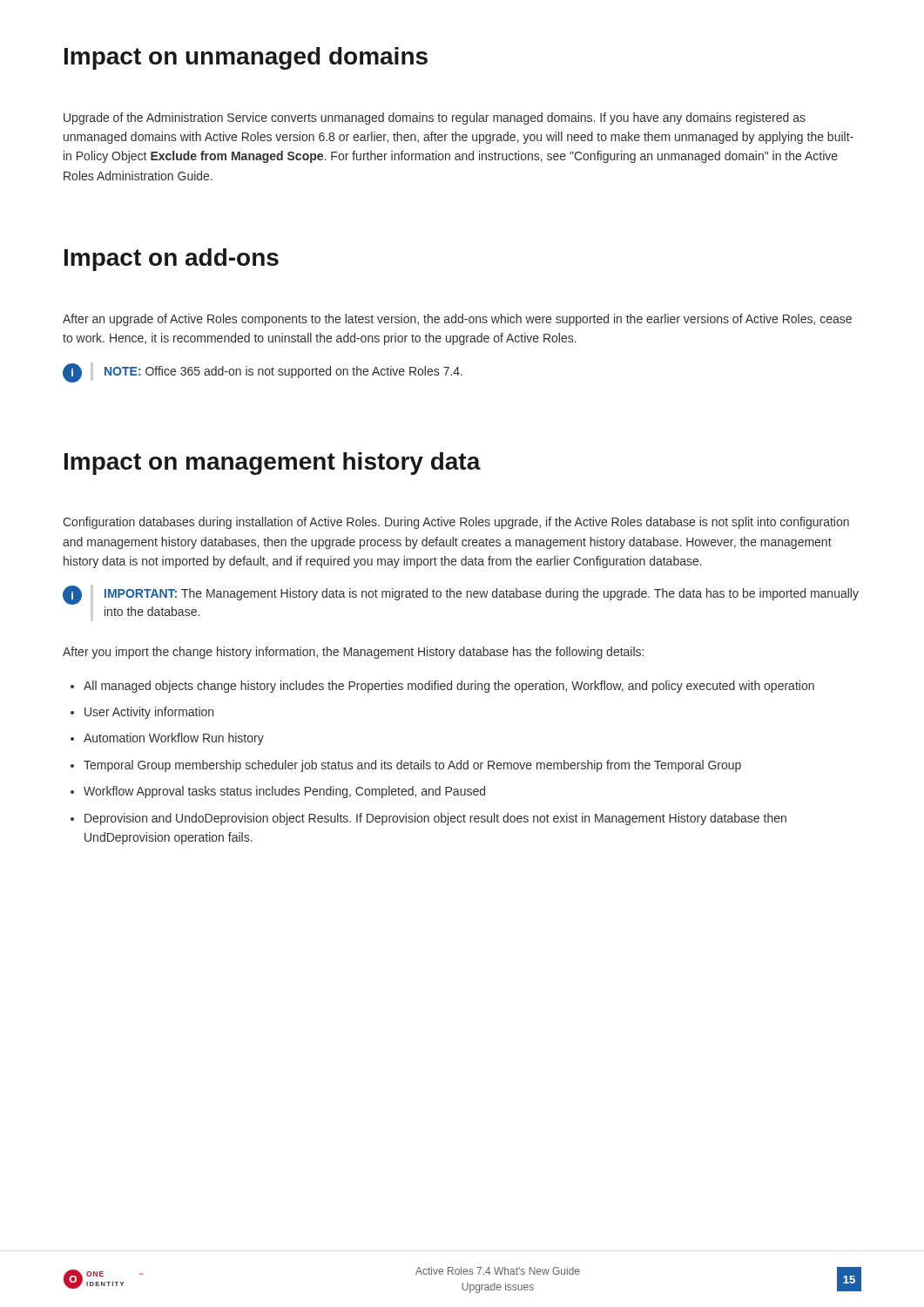Locate the list item that reads "Workflow Approval tasks status includes Pending,"

pos(462,792)
